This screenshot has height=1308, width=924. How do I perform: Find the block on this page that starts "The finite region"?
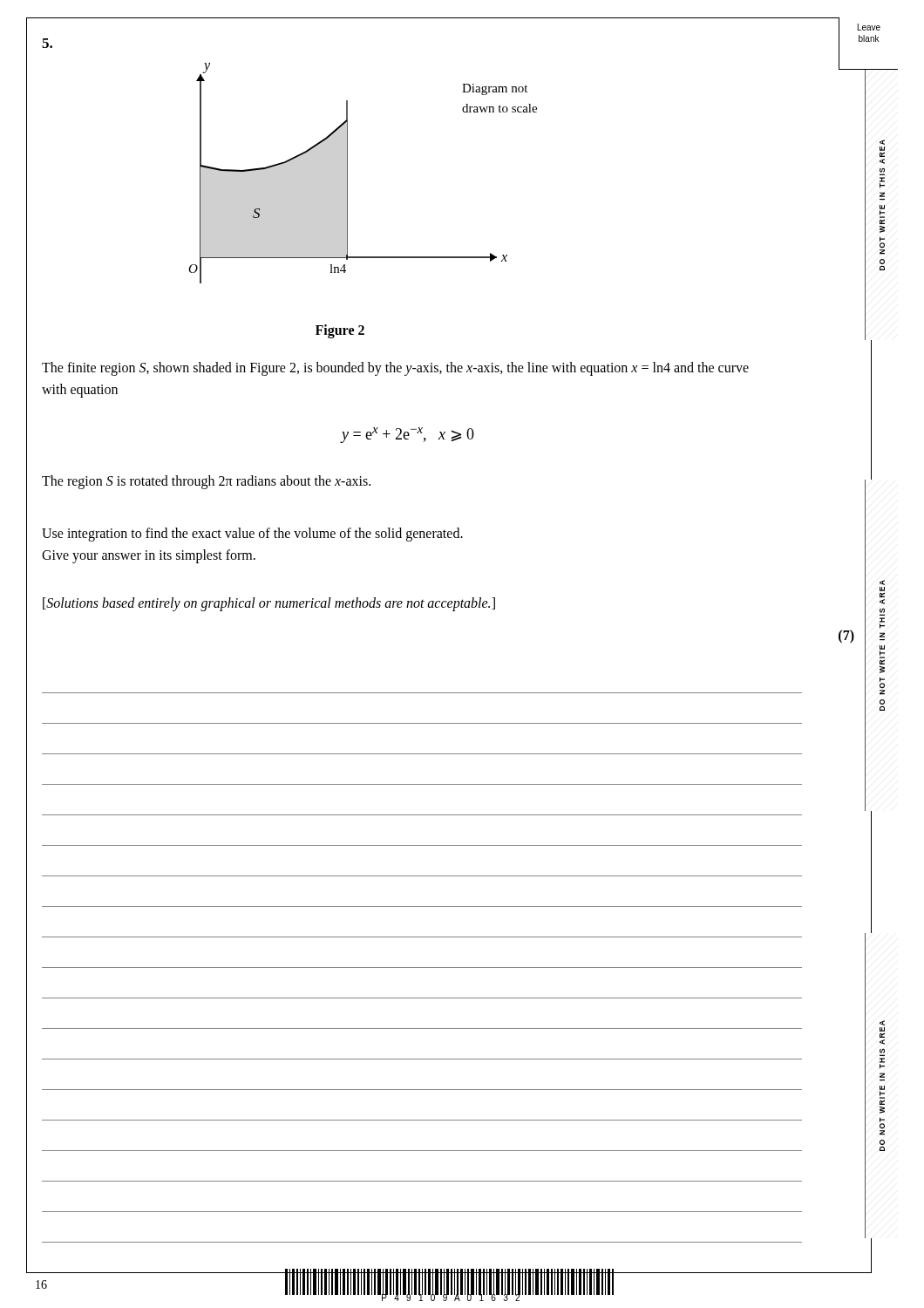tap(395, 378)
